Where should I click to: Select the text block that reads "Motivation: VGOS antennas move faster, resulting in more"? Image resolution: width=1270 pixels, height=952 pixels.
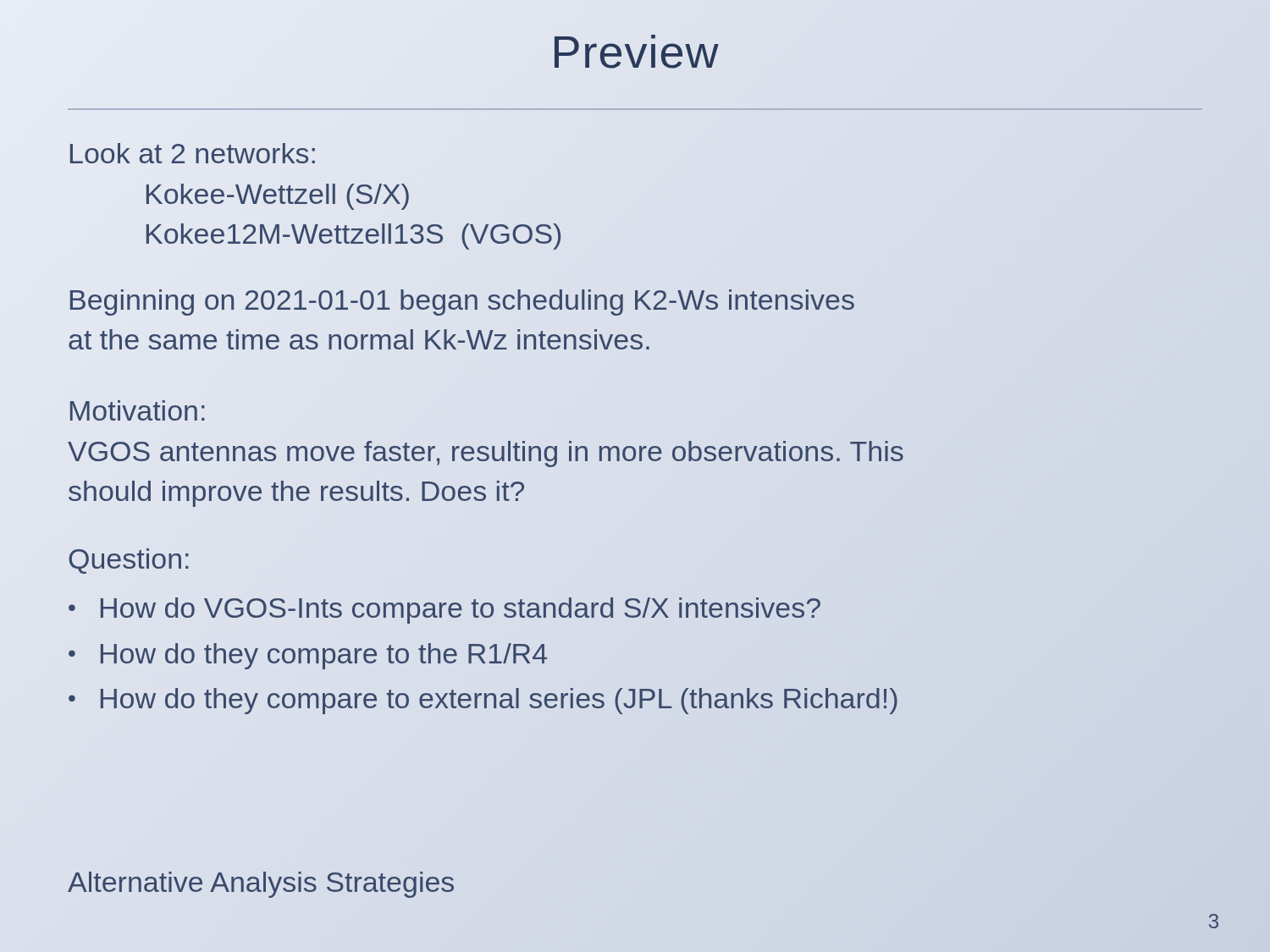pos(486,451)
